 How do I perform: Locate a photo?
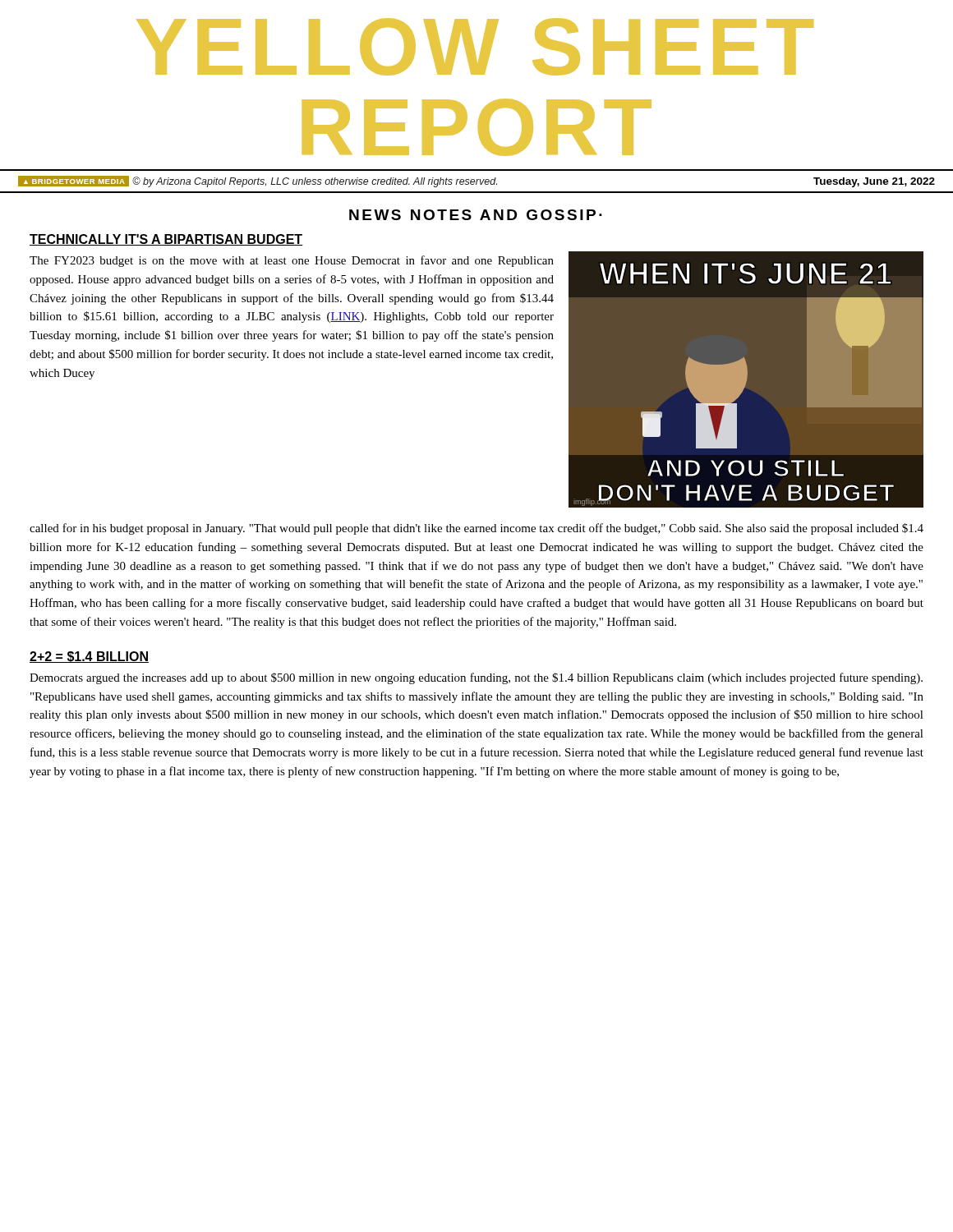(746, 381)
